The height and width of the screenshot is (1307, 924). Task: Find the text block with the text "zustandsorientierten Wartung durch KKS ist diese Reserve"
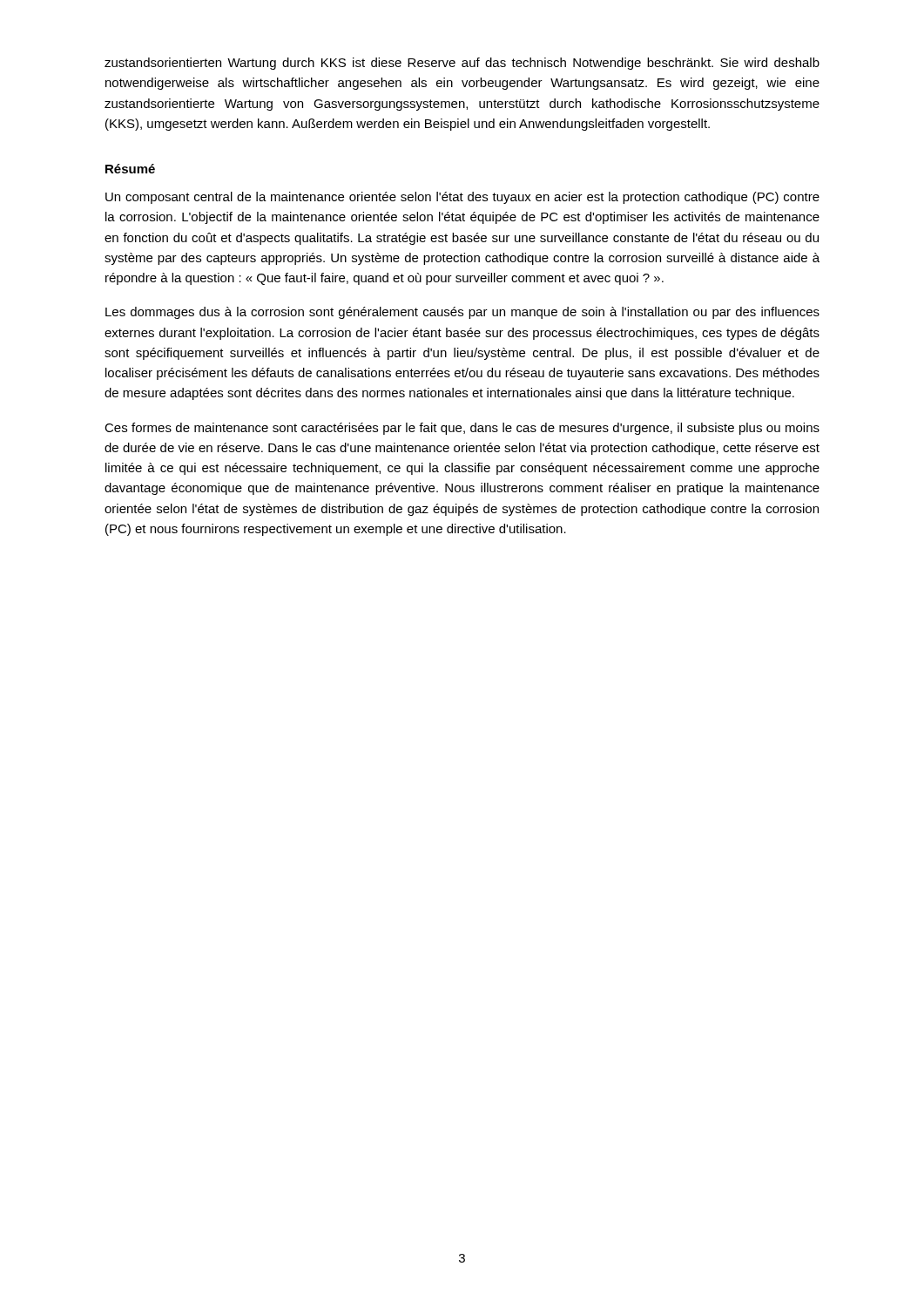click(x=462, y=93)
